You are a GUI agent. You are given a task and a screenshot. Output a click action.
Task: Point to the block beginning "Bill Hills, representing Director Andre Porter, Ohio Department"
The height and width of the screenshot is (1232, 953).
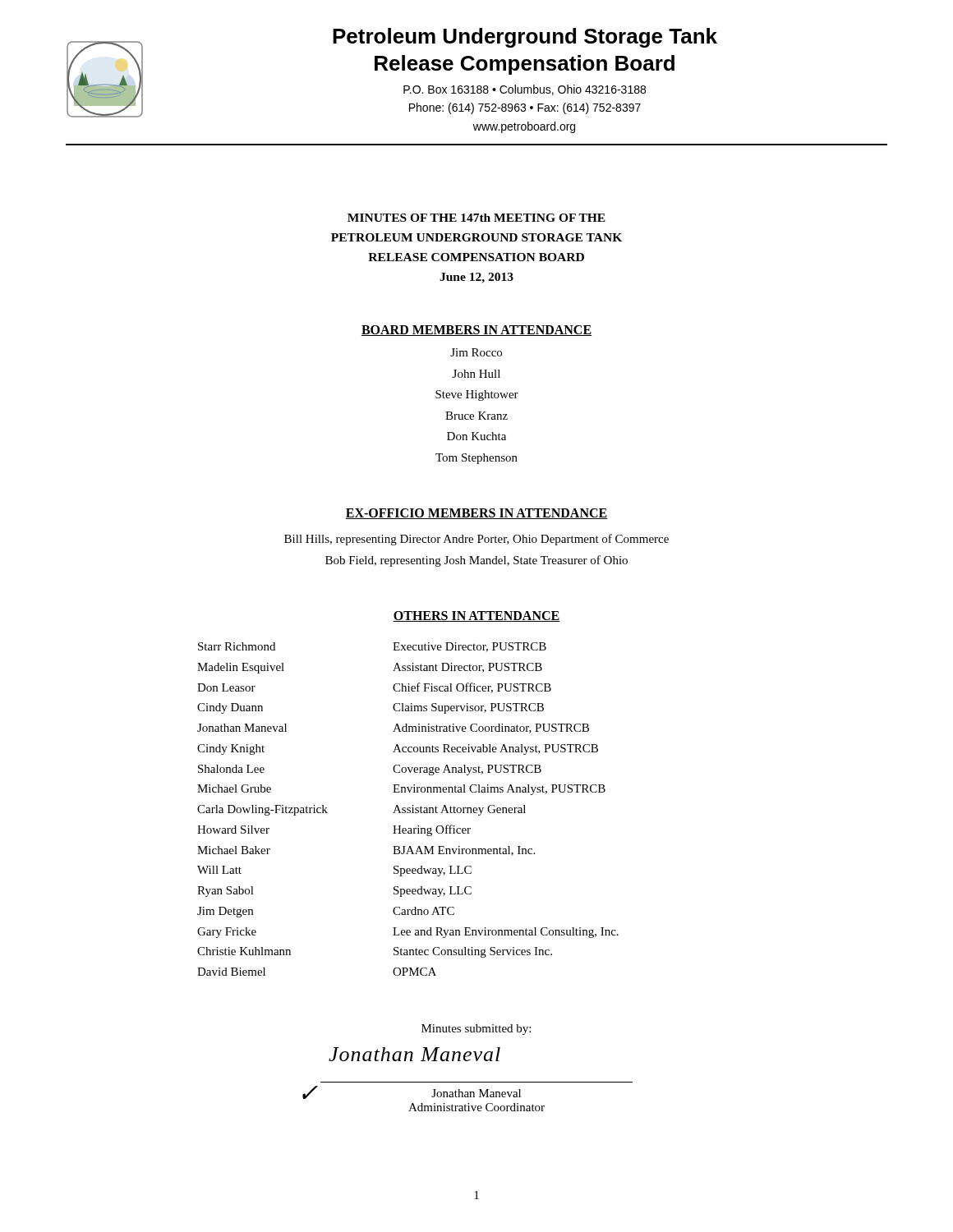tap(476, 549)
